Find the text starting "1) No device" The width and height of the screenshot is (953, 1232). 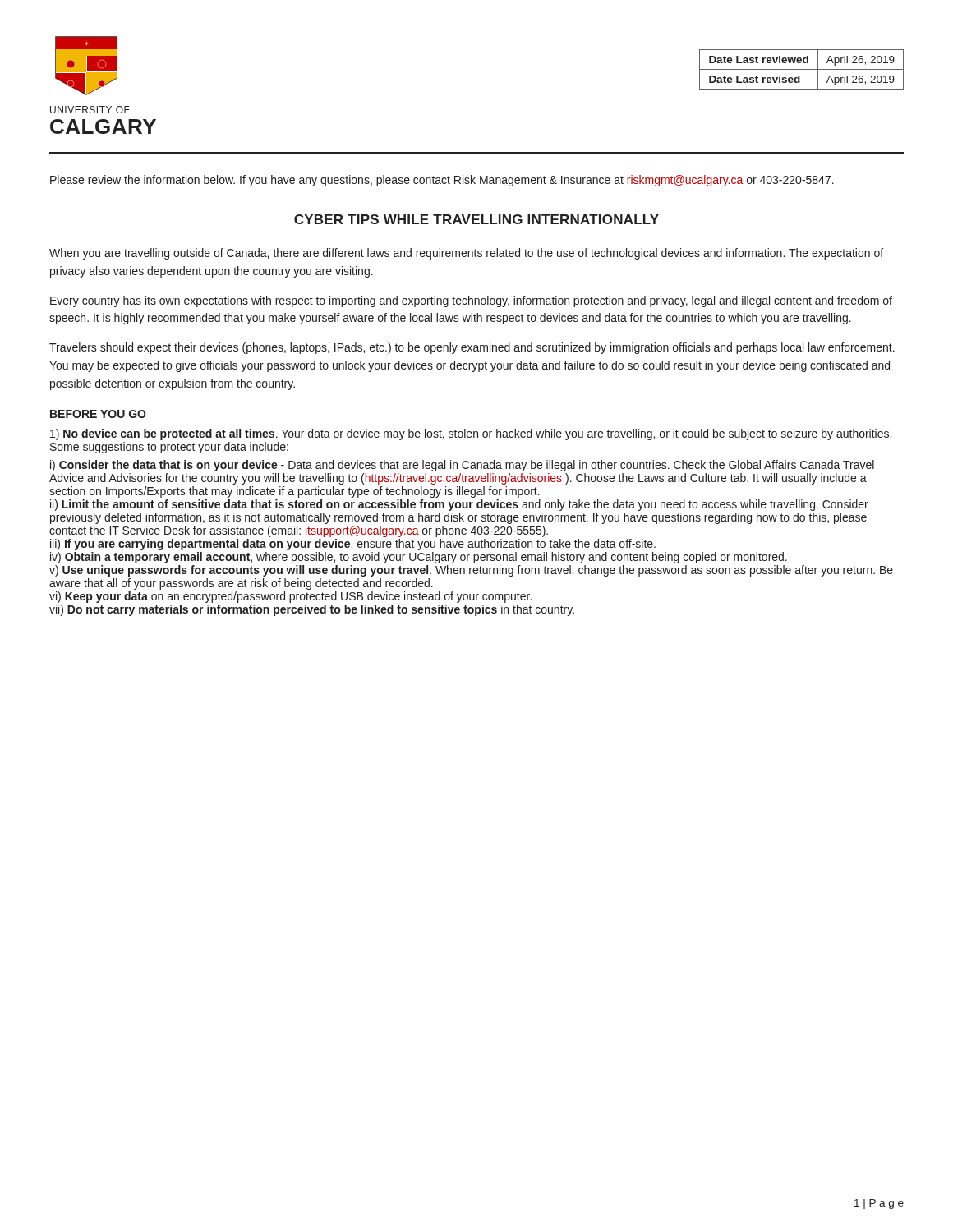coord(476,522)
